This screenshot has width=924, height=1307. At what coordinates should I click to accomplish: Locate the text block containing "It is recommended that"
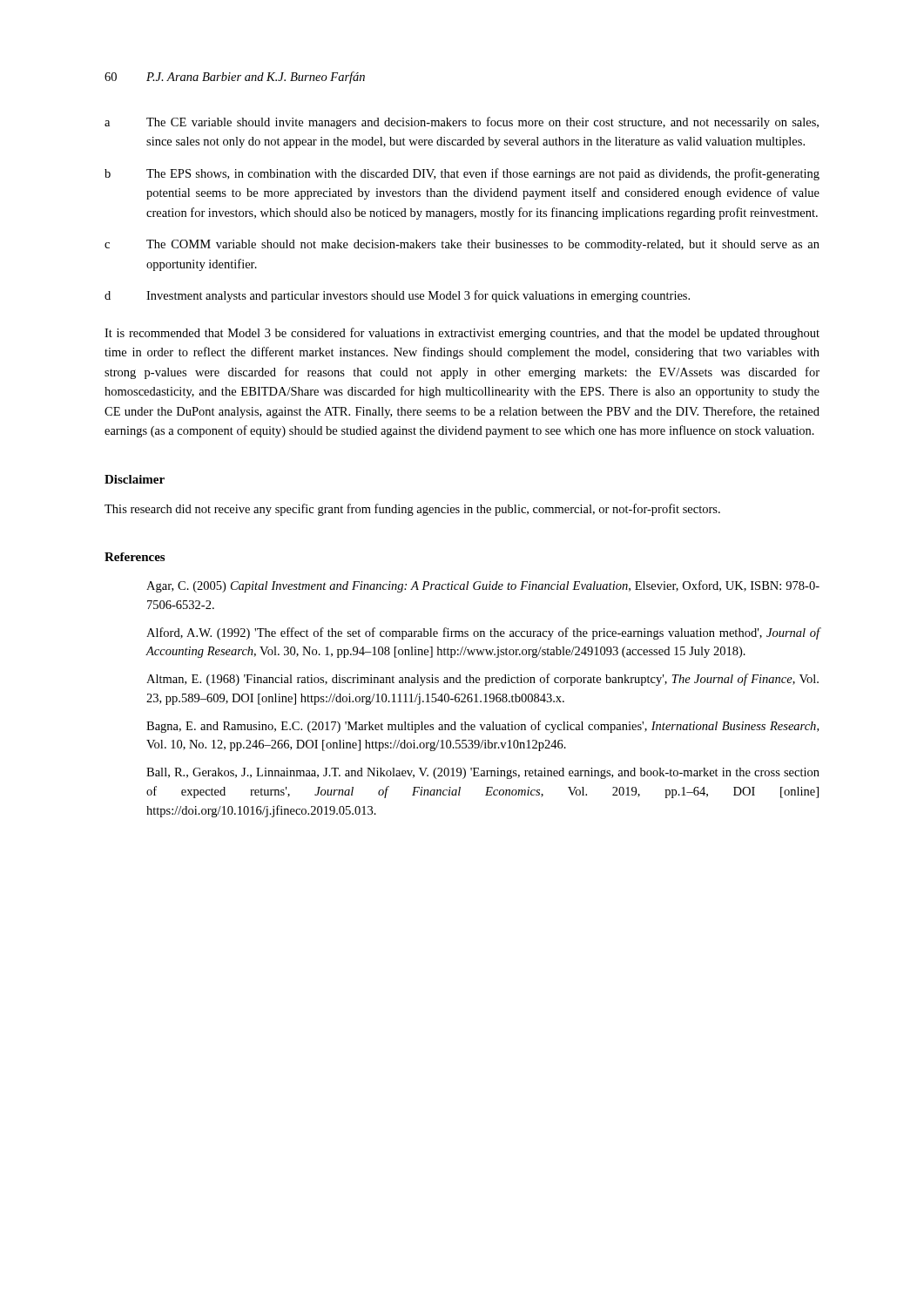(462, 382)
